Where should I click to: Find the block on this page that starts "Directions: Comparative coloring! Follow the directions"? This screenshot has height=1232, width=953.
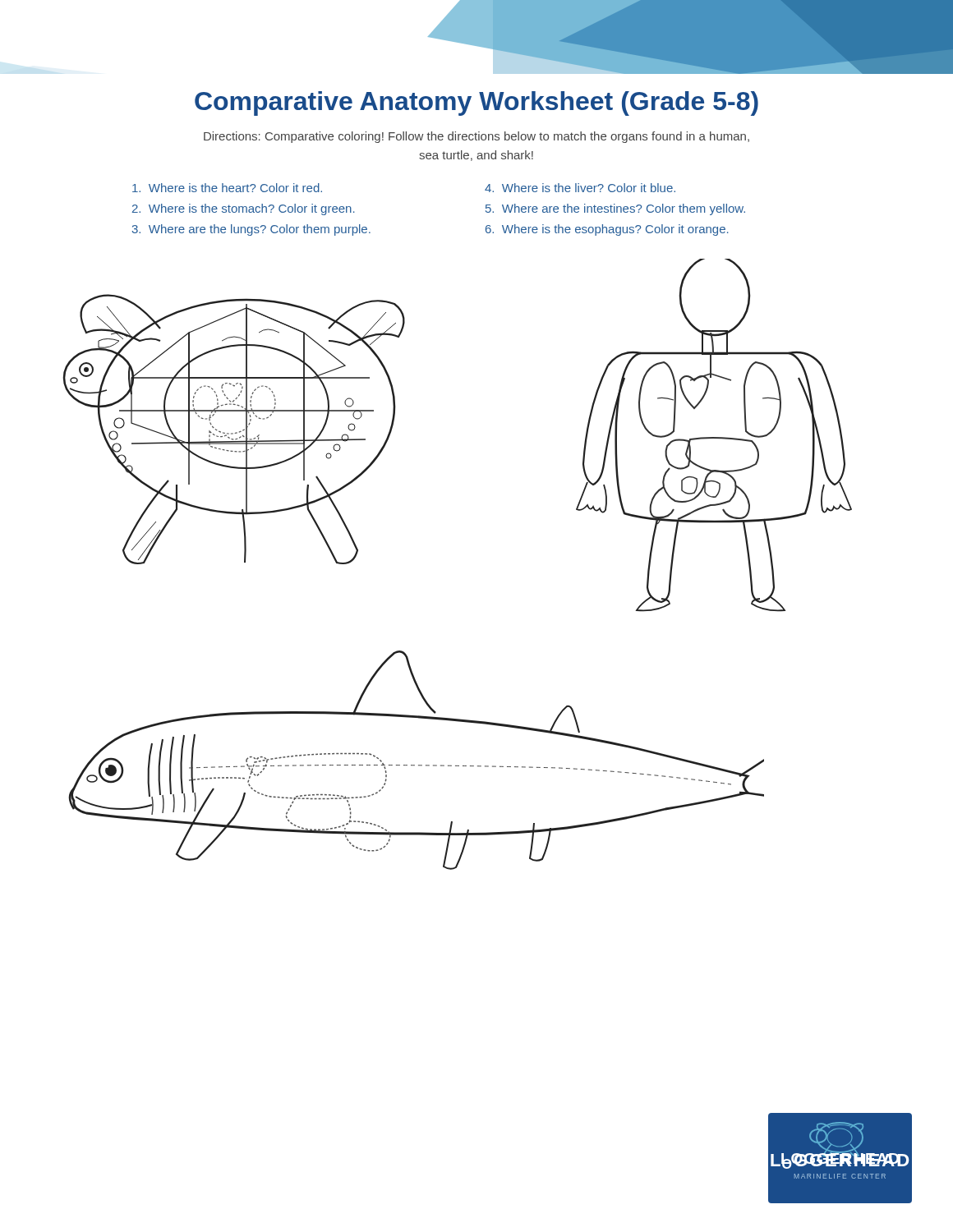point(476,145)
